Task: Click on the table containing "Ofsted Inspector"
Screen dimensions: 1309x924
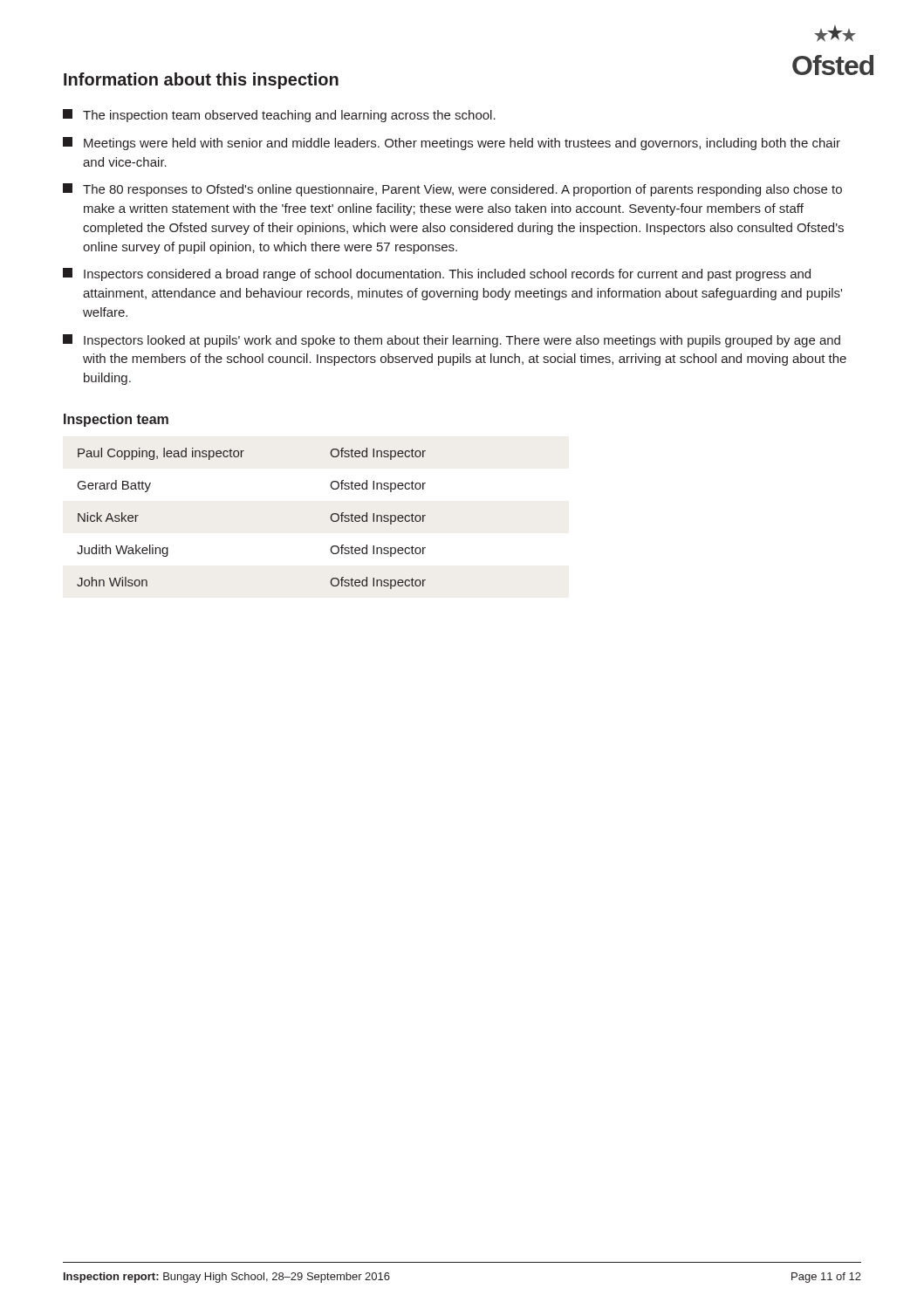Action: [462, 517]
